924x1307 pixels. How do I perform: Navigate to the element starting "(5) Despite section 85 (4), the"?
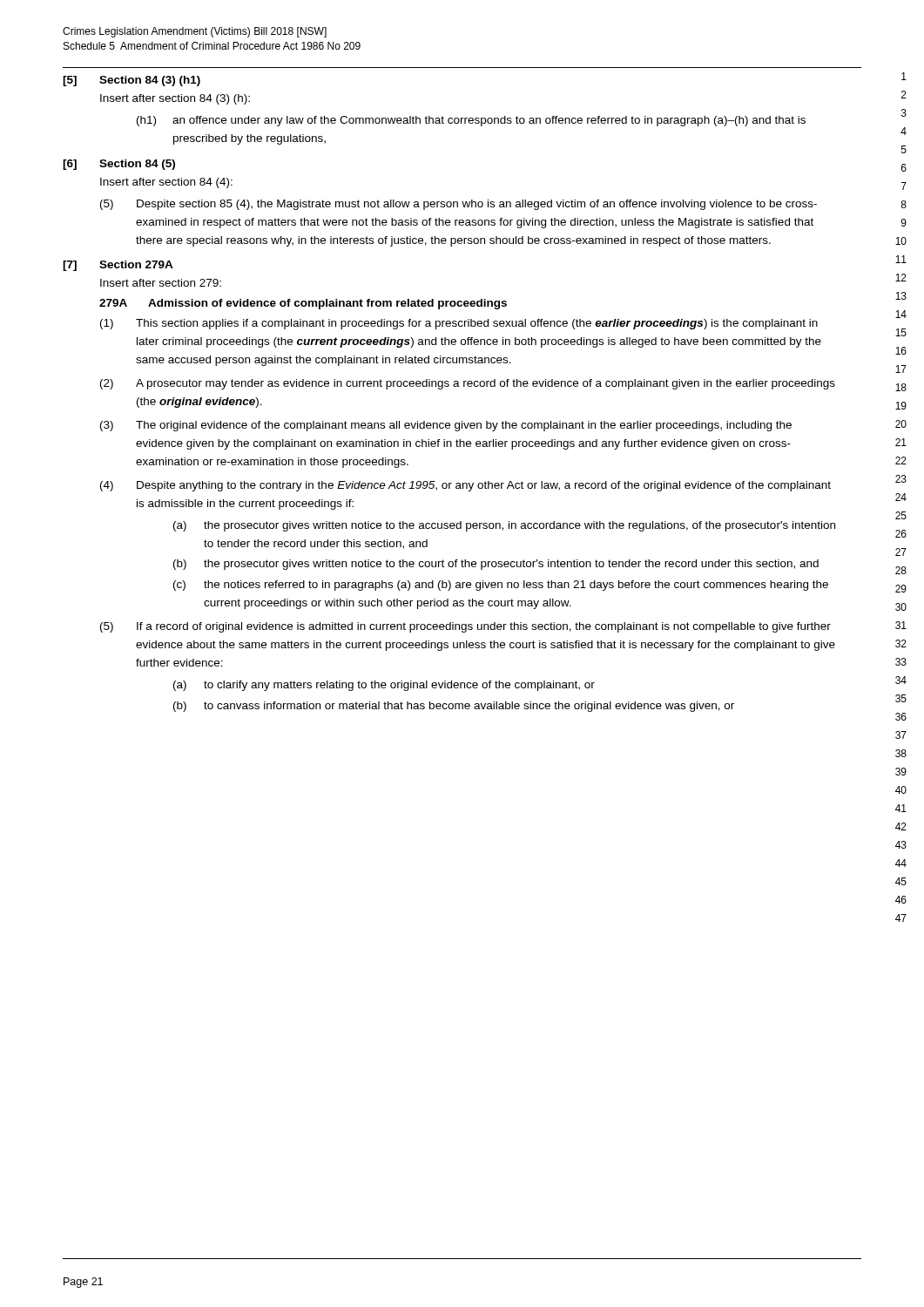pyautogui.click(x=468, y=222)
